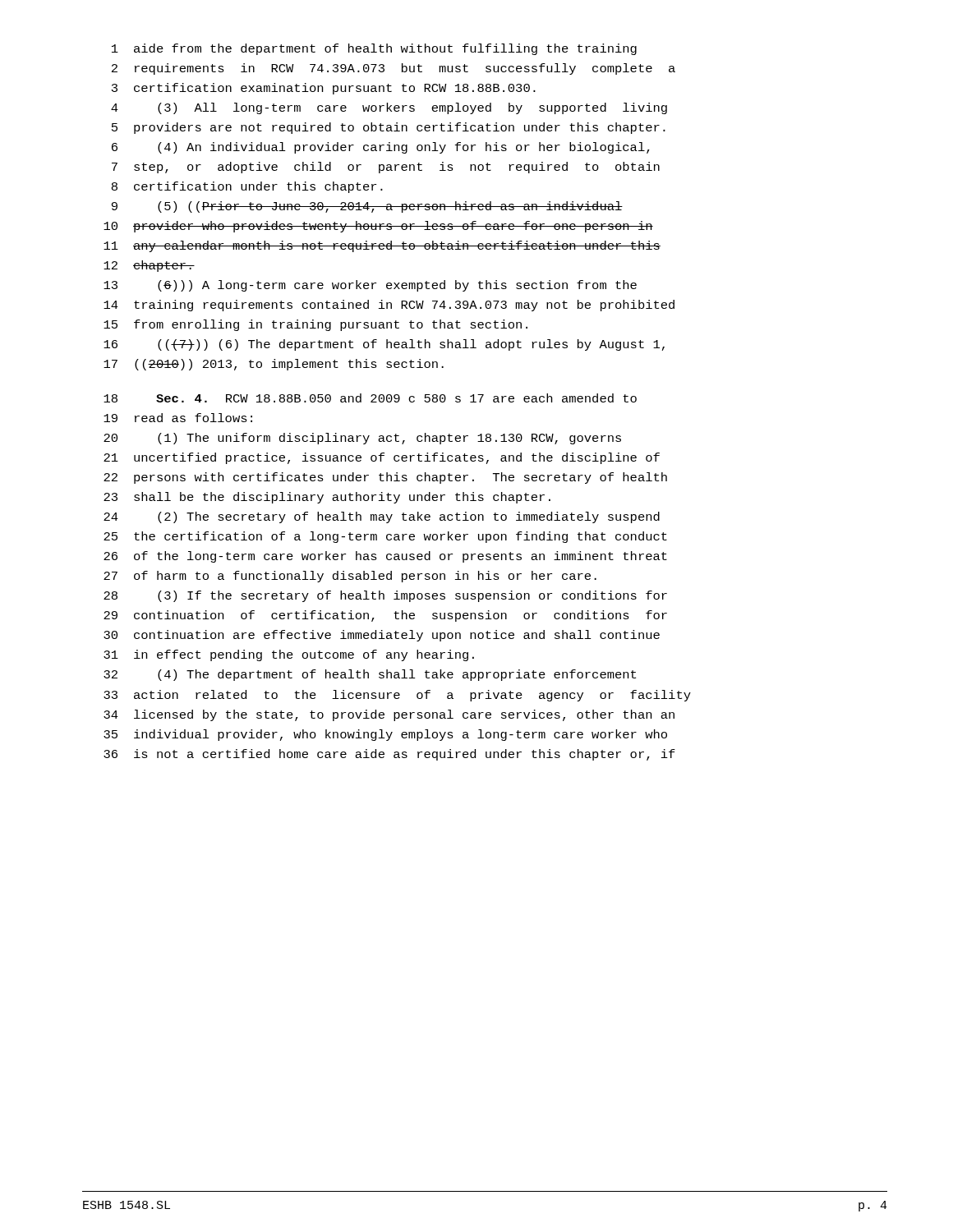Viewport: 953px width, 1232px height.
Task: Click on the text starting "20 (1) The uniform disciplinary act, chapter 18.130"
Action: click(485, 439)
